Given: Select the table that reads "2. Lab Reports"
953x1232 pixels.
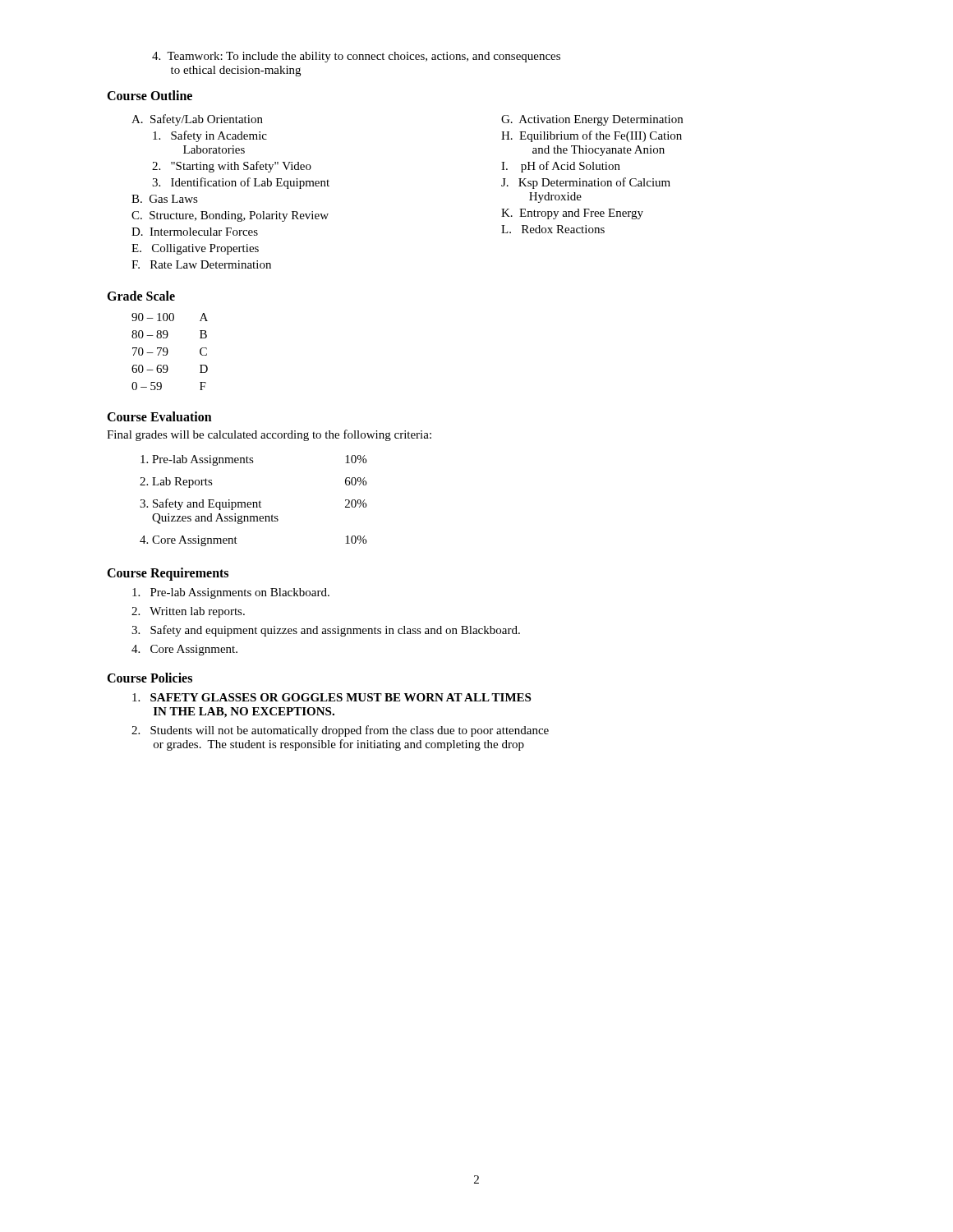Looking at the screenshot, I should click(476, 500).
